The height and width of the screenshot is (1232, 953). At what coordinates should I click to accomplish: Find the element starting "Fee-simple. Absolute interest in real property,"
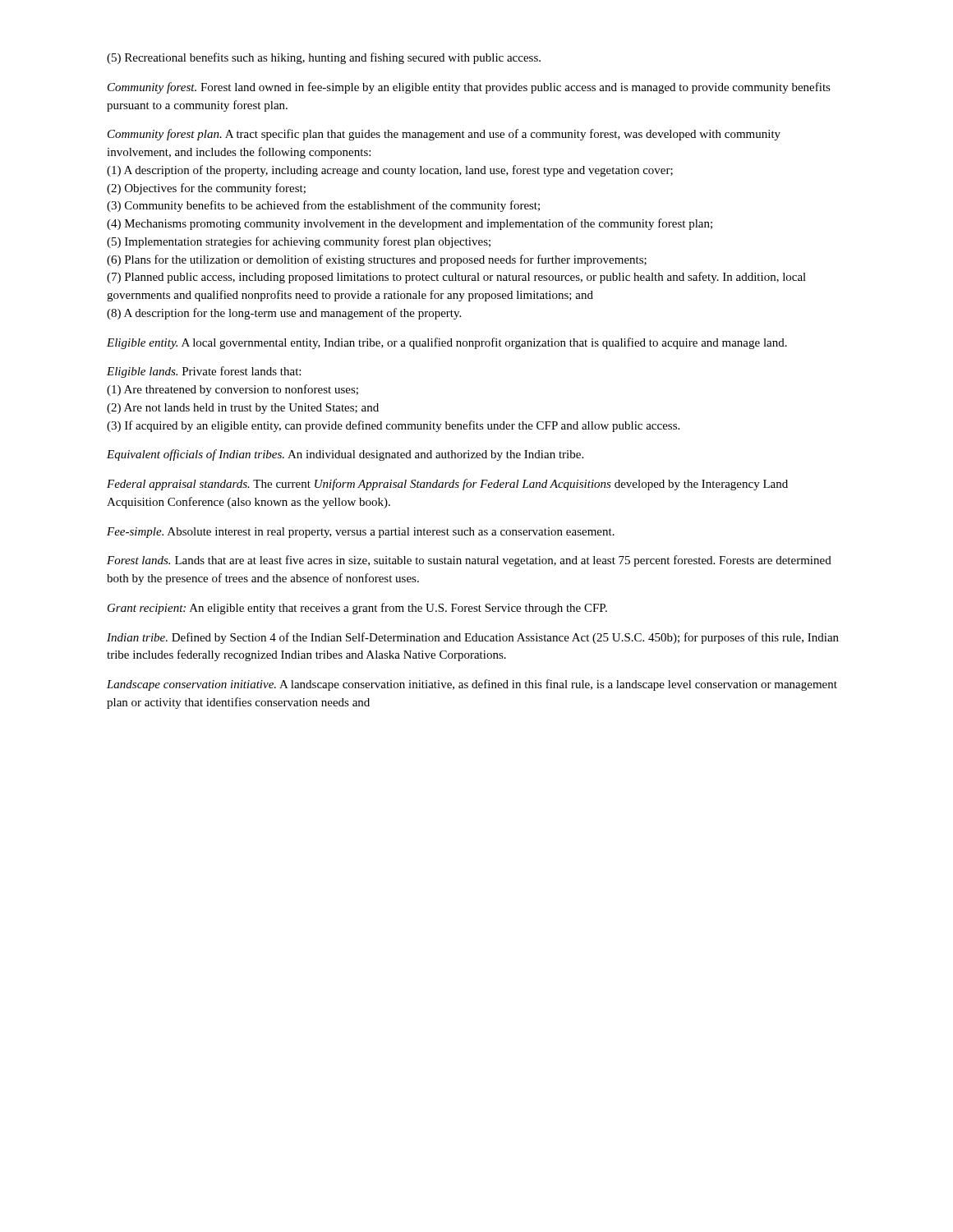coord(361,531)
